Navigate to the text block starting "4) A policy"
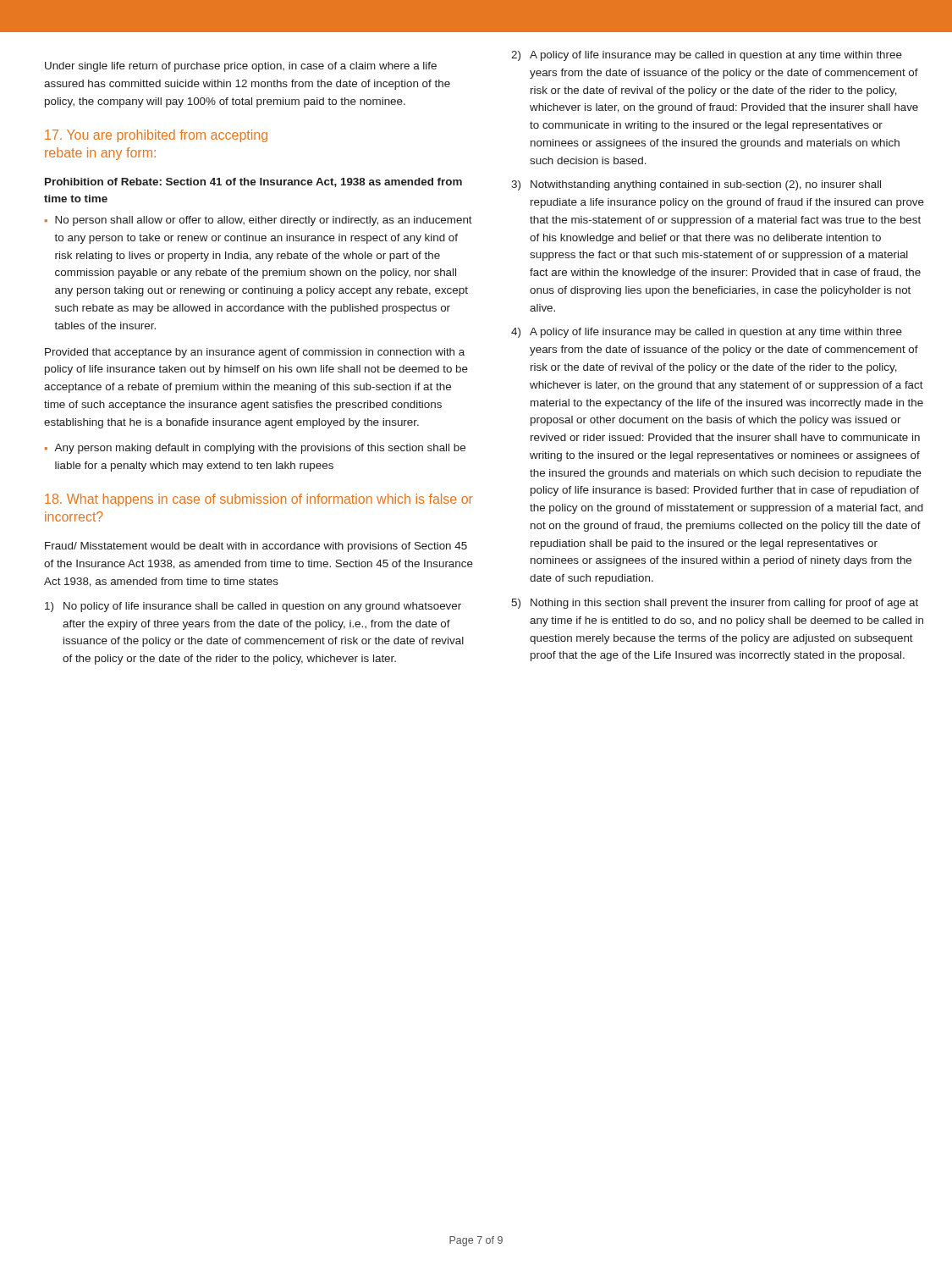Viewport: 952px width, 1270px height. (x=718, y=456)
